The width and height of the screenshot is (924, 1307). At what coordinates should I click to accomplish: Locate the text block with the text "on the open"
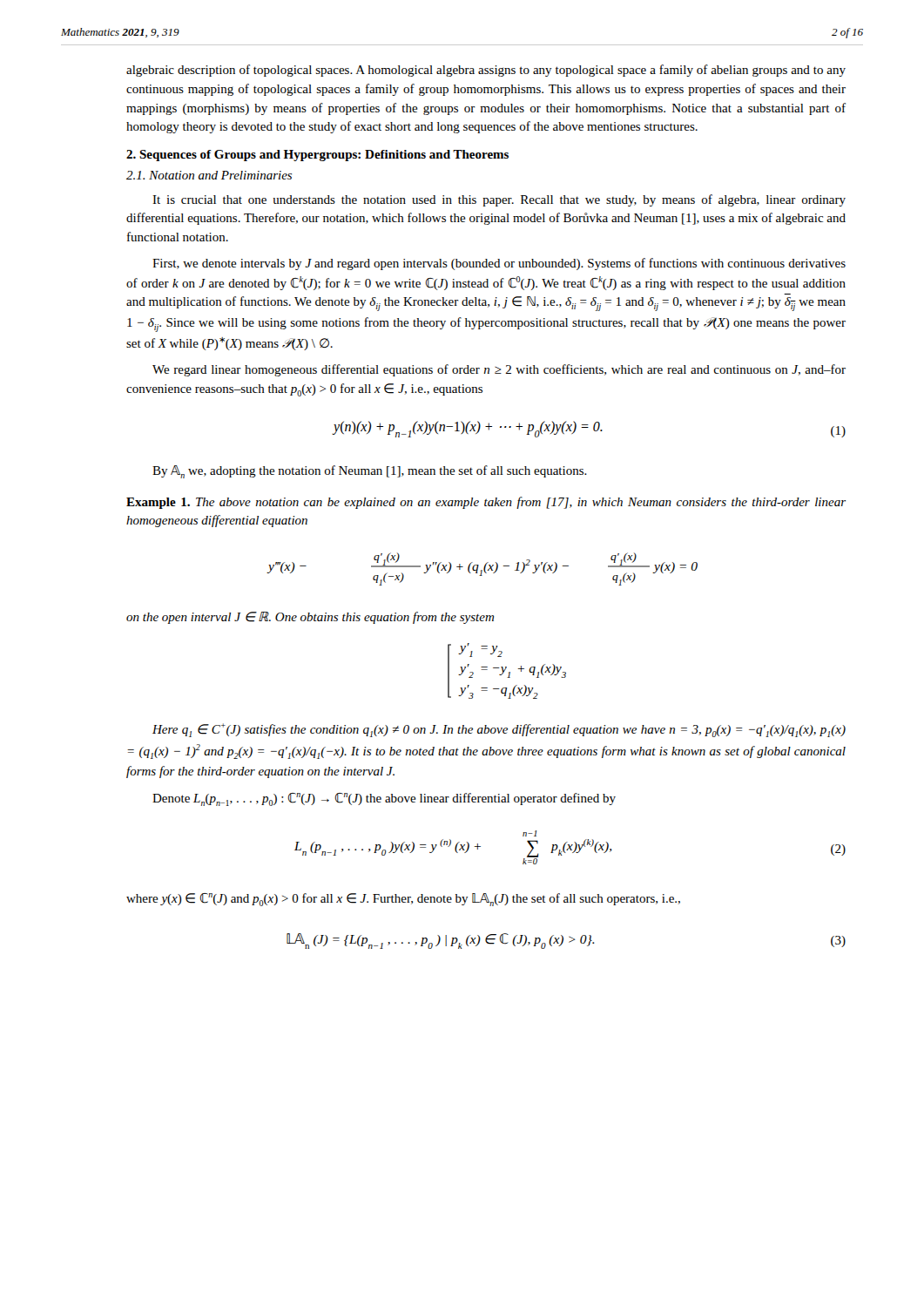pos(486,617)
